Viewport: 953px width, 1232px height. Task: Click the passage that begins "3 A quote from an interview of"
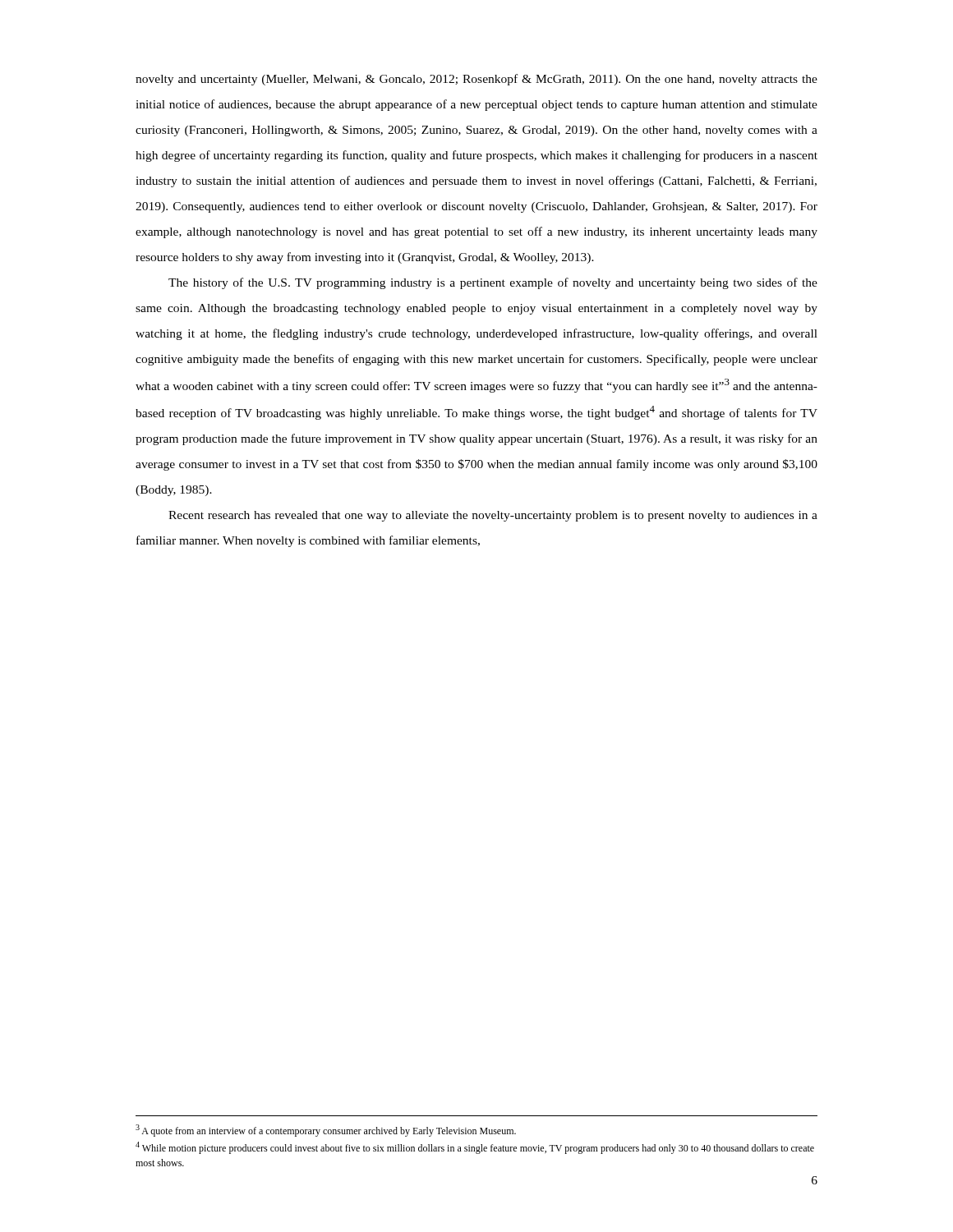(476, 1146)
